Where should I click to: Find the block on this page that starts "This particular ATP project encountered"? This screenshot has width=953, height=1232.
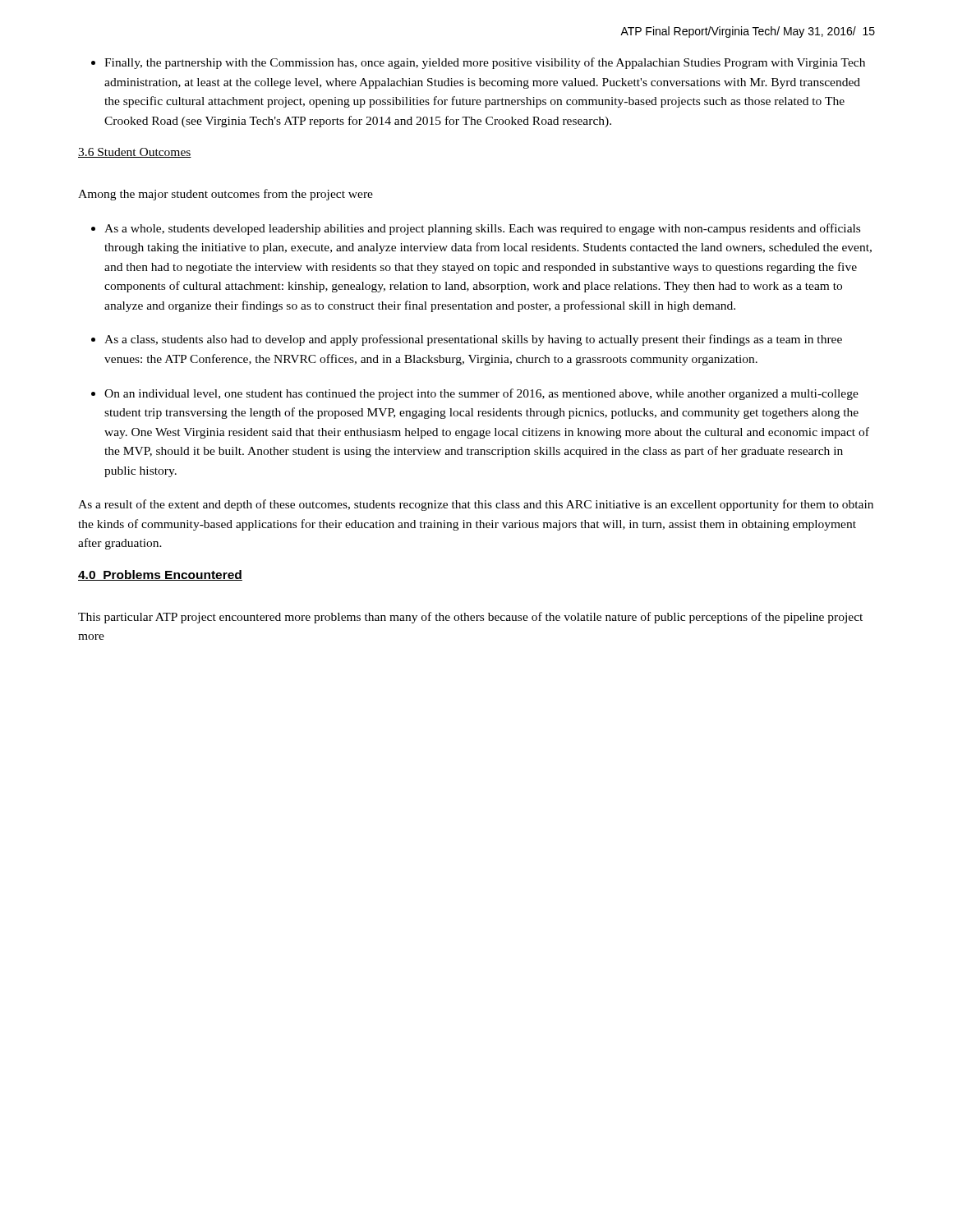pos(470,626)
